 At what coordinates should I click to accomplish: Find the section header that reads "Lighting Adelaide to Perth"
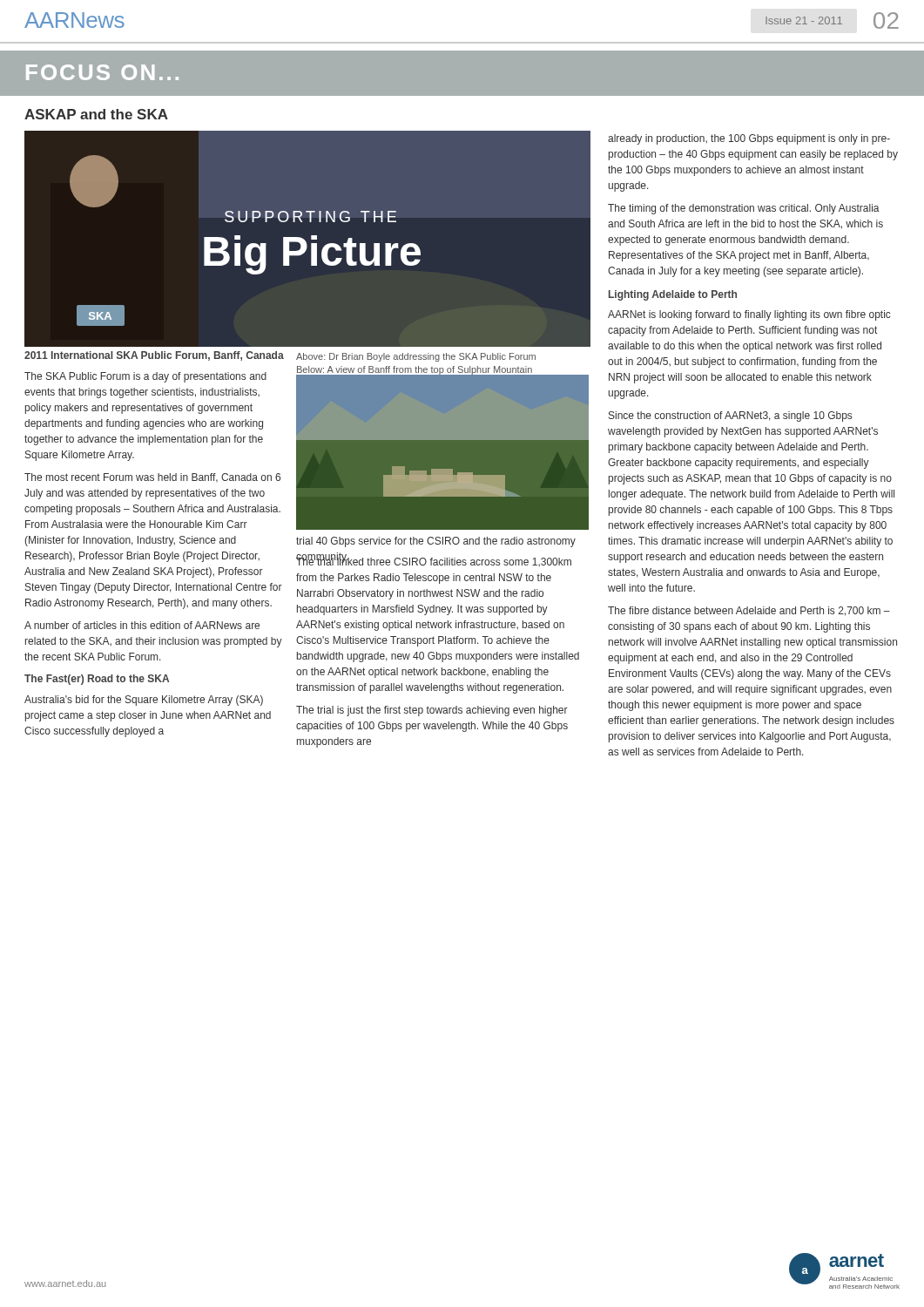tap(673, 295)
